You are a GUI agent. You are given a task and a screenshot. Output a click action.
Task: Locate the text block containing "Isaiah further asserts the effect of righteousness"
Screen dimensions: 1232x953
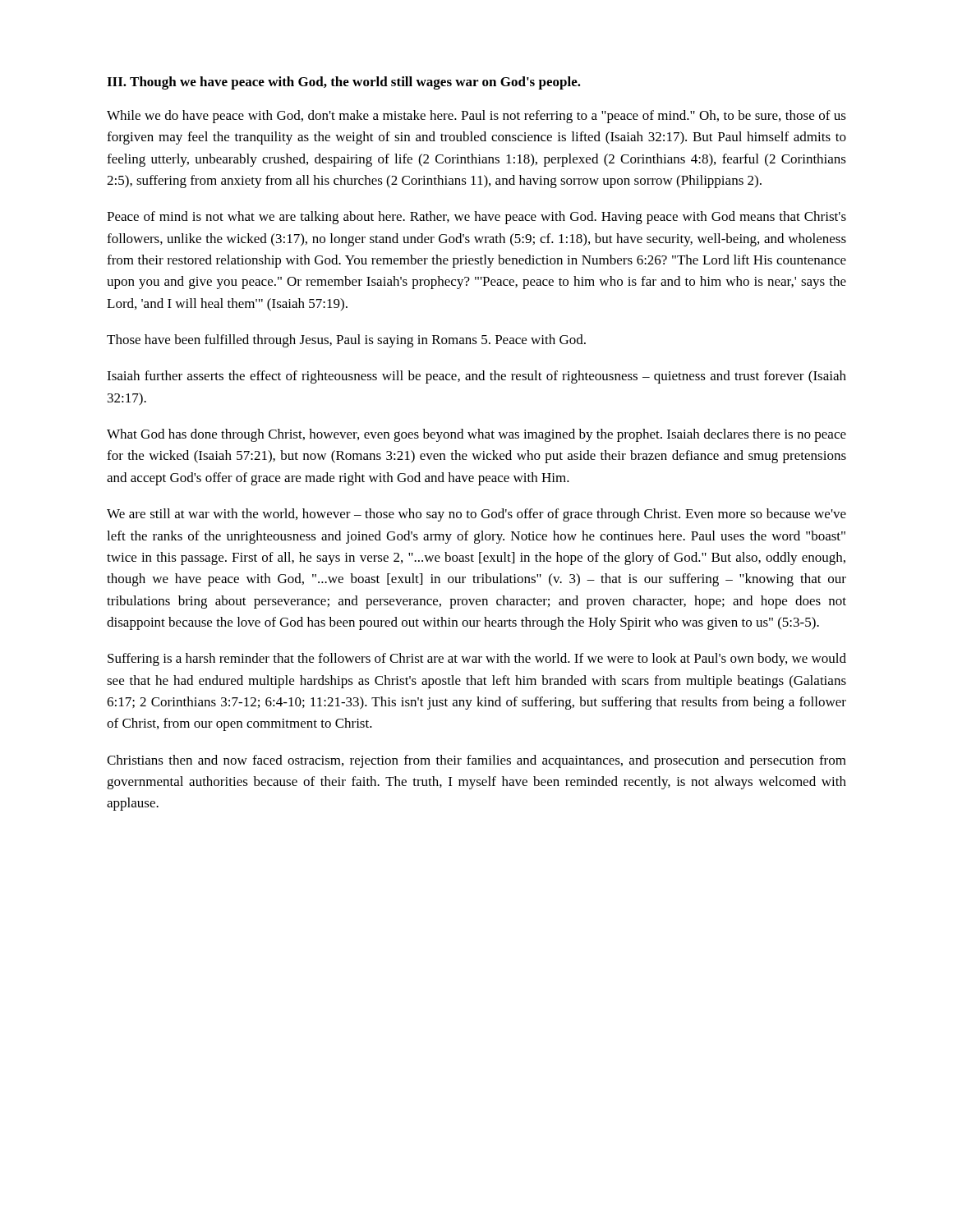[476, 387]
